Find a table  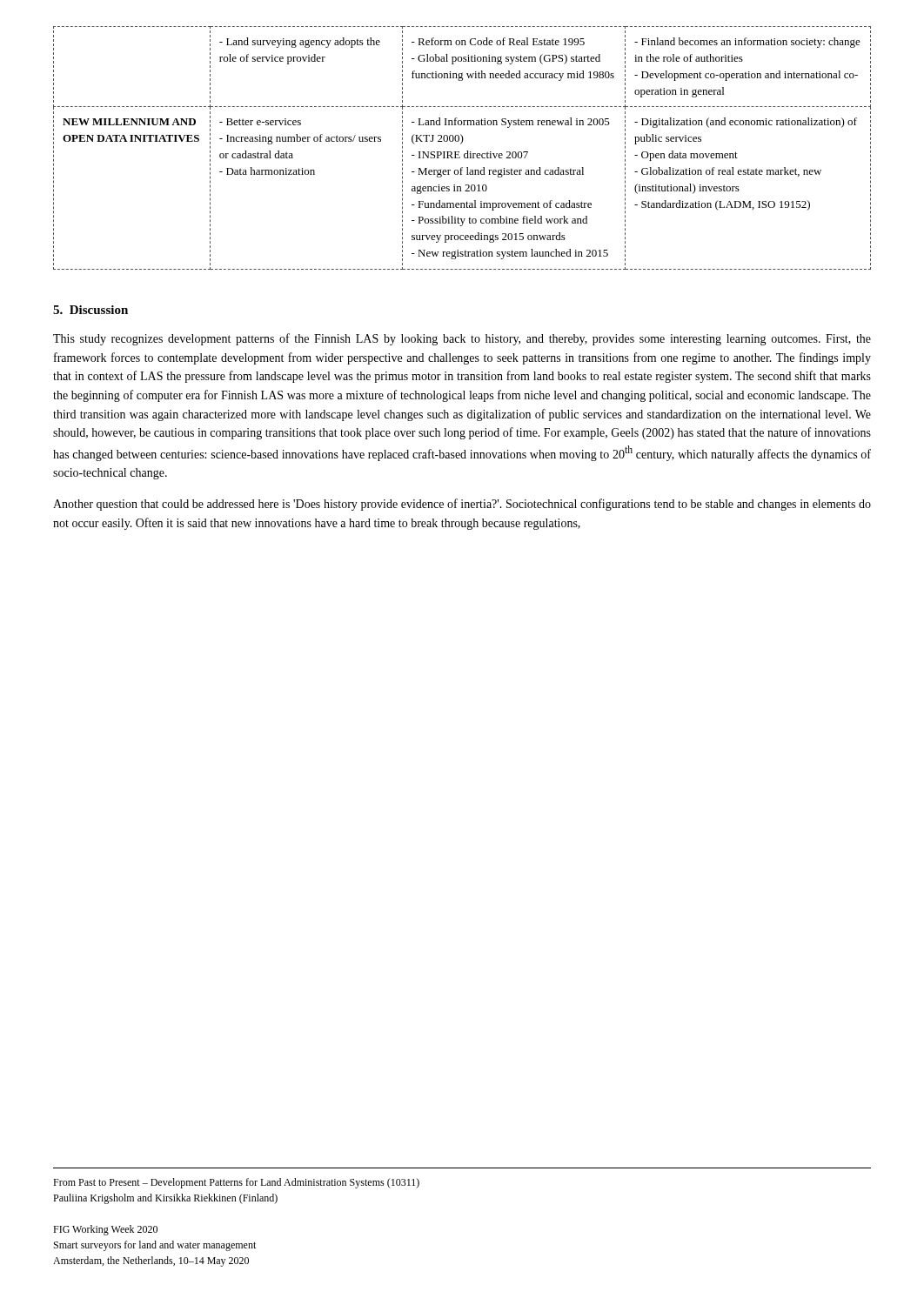click(x=462, y=148)
